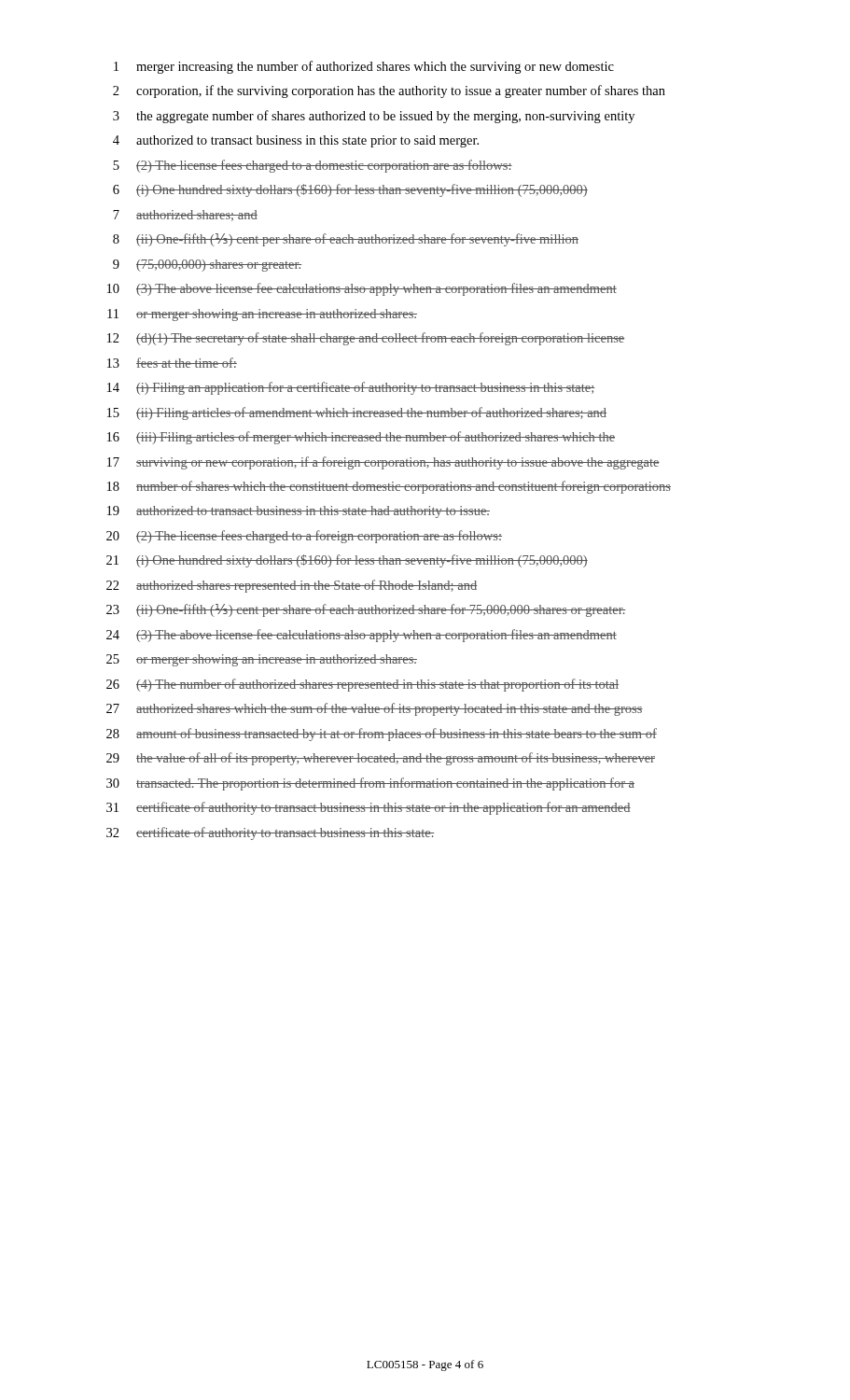Image resolution: width=850 pixels, height=1400 pixels.
Task: Find the region starting "4 authorized to transact business"
Action: pyautogui.click(x=434, y=141)
